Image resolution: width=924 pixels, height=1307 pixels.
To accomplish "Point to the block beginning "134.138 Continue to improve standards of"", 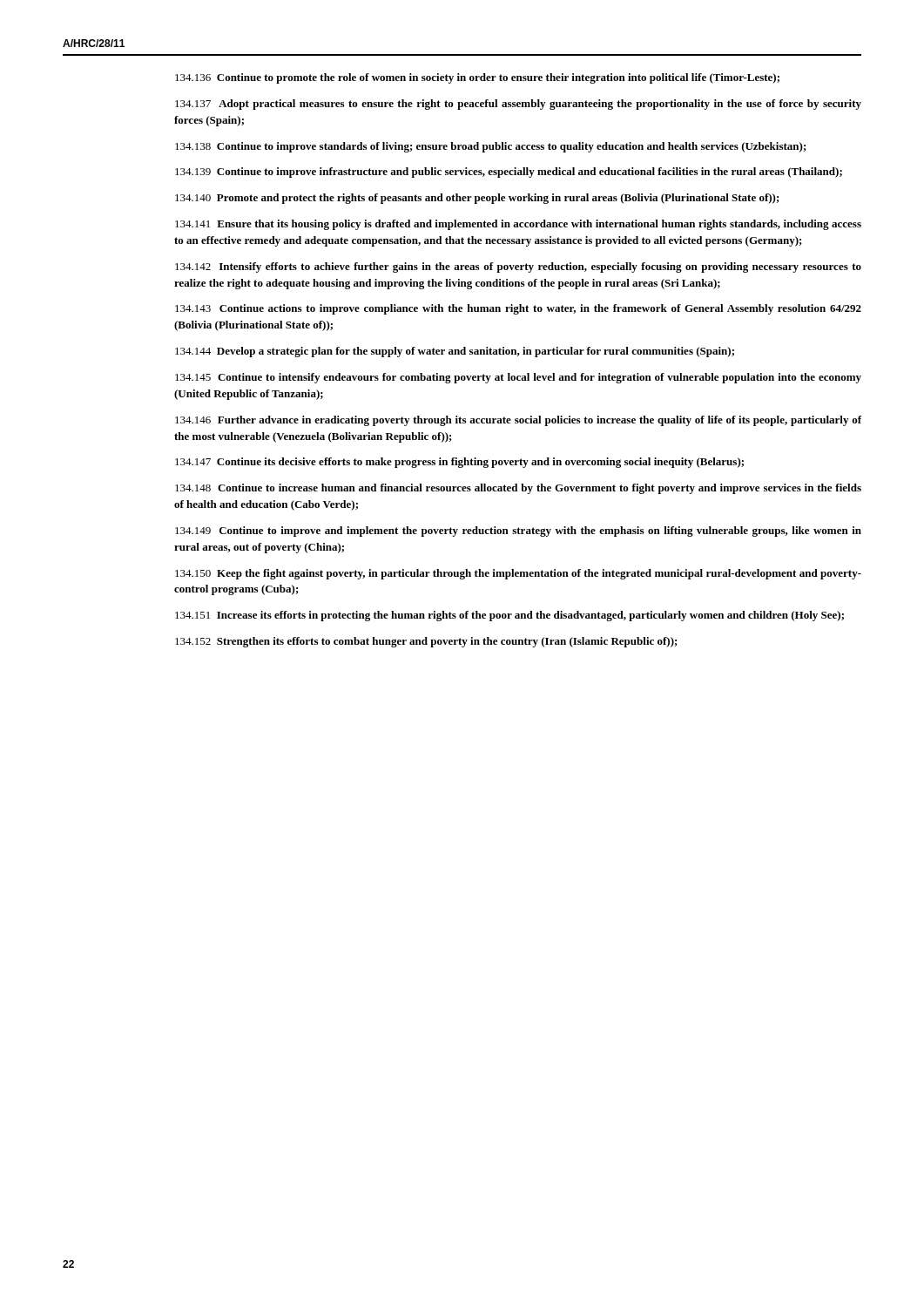I will click(490, 146).
